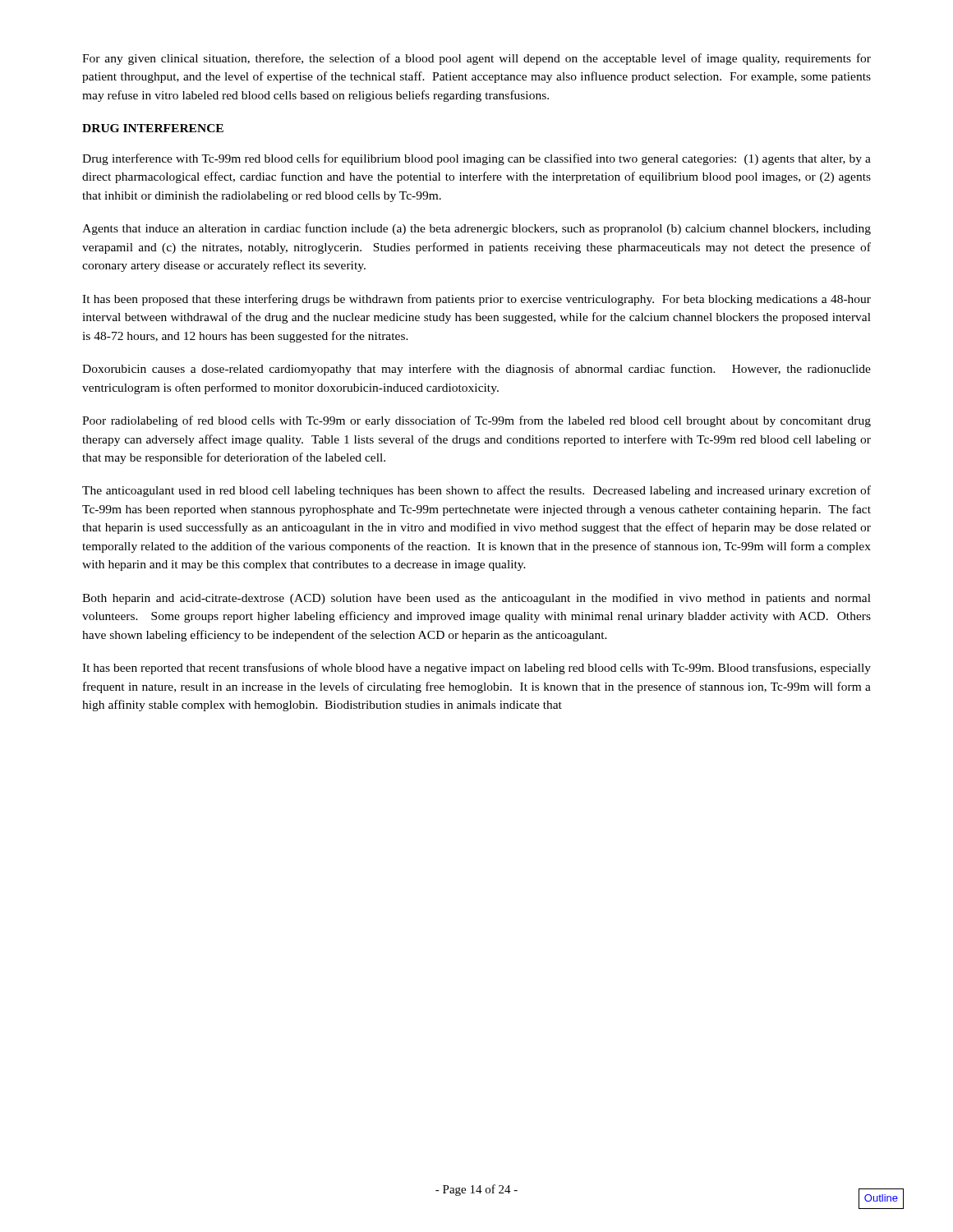Select the text block starting "Doxorubicin causes a dose-related cardiomyopathy that may"

coord(476,378)
